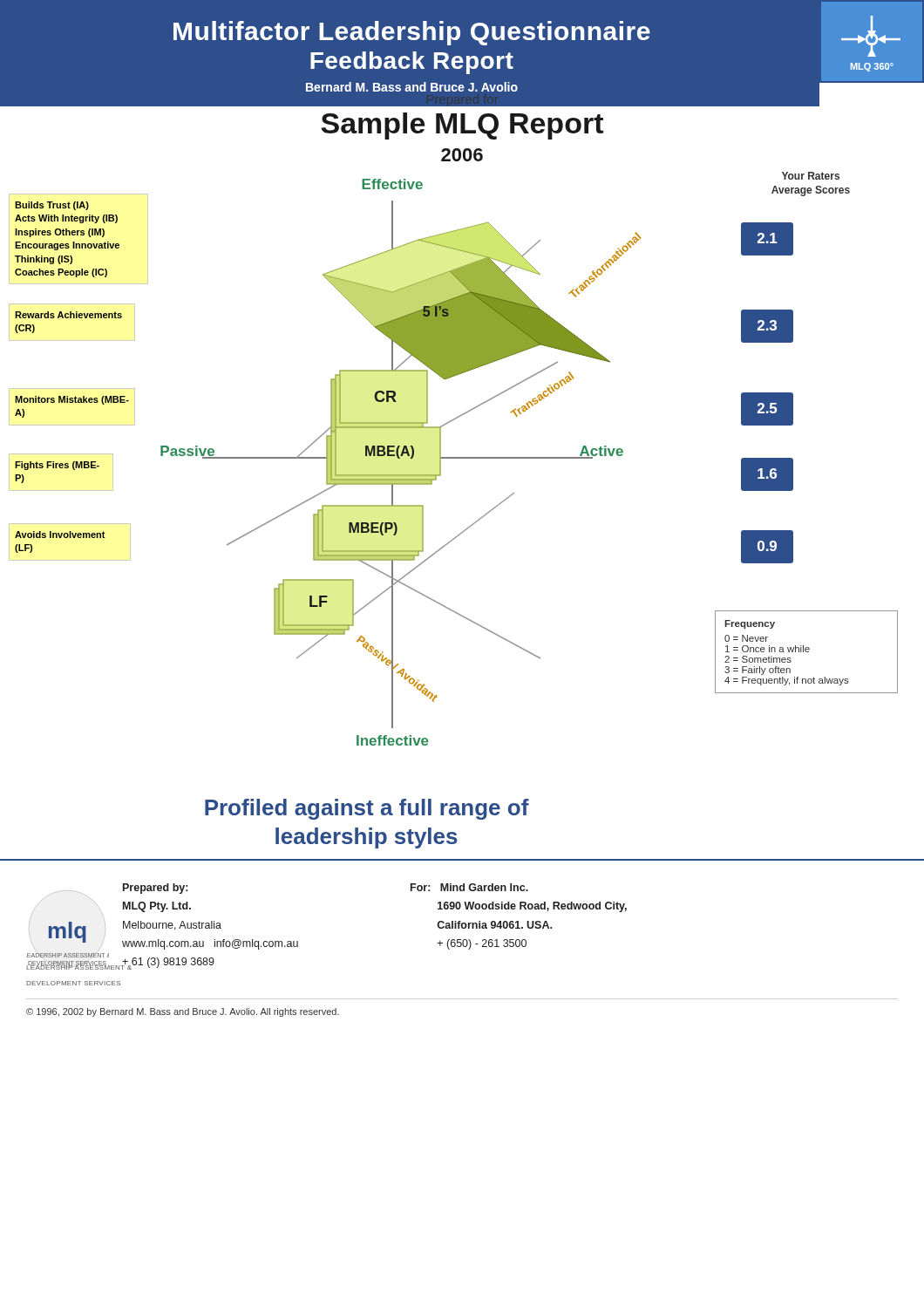The image size is (924, 1308).
Task: Locate the infographic
Action: [418, 475]
